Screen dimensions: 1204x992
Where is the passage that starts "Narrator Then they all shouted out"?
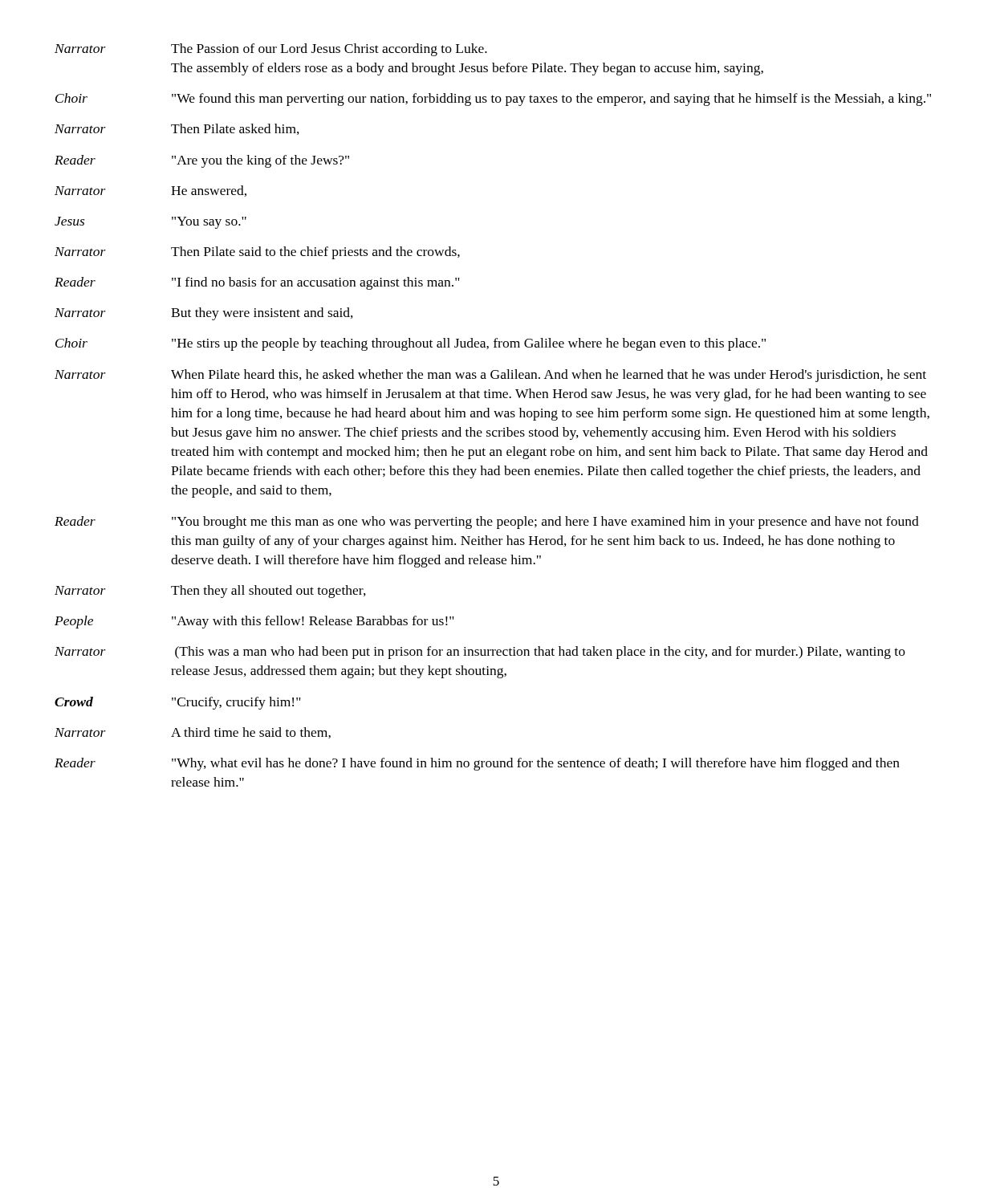pyautogui.click(x=210, y=592)
